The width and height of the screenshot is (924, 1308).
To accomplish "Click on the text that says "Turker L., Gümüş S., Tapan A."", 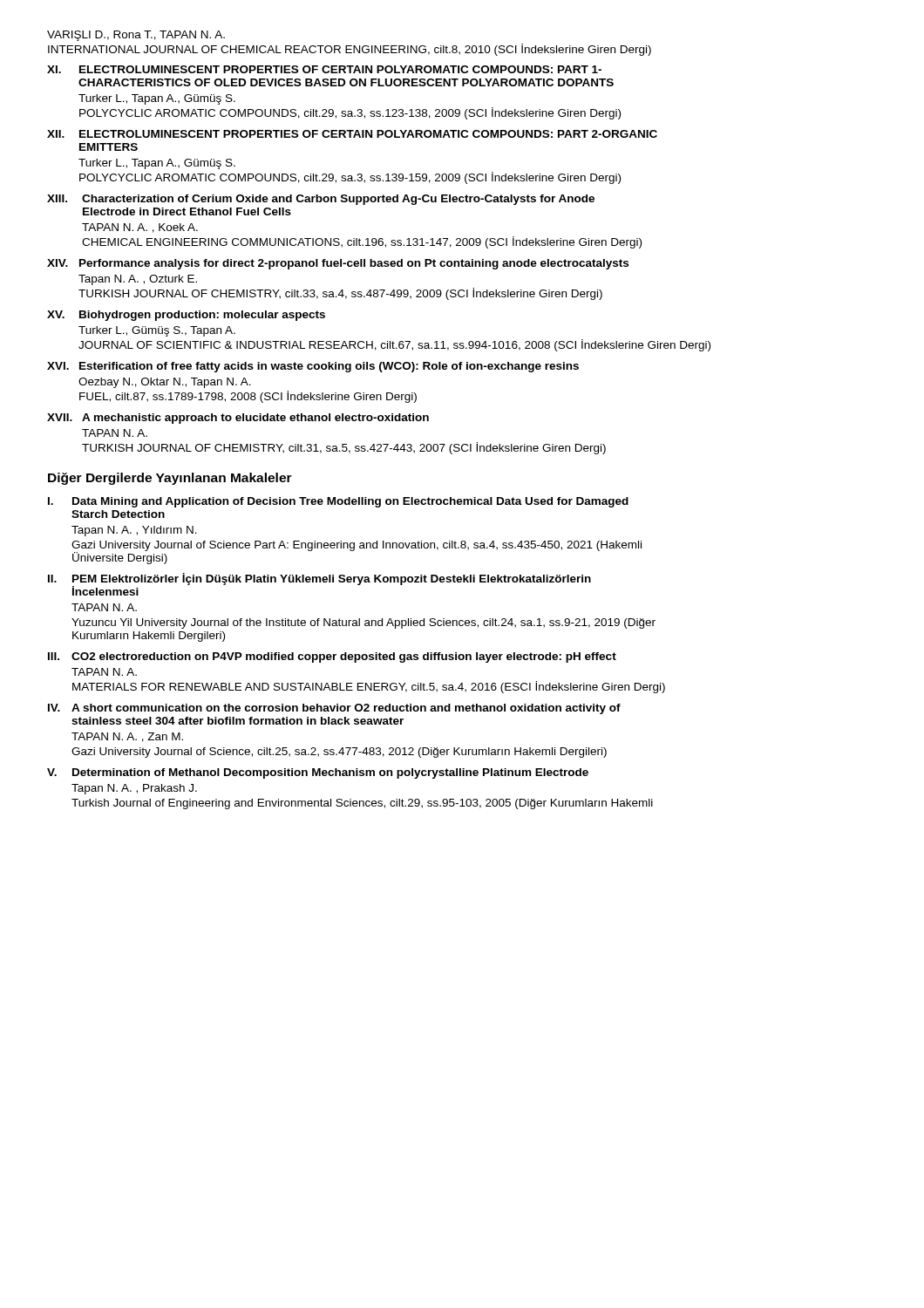I will (x=157, y=330).
